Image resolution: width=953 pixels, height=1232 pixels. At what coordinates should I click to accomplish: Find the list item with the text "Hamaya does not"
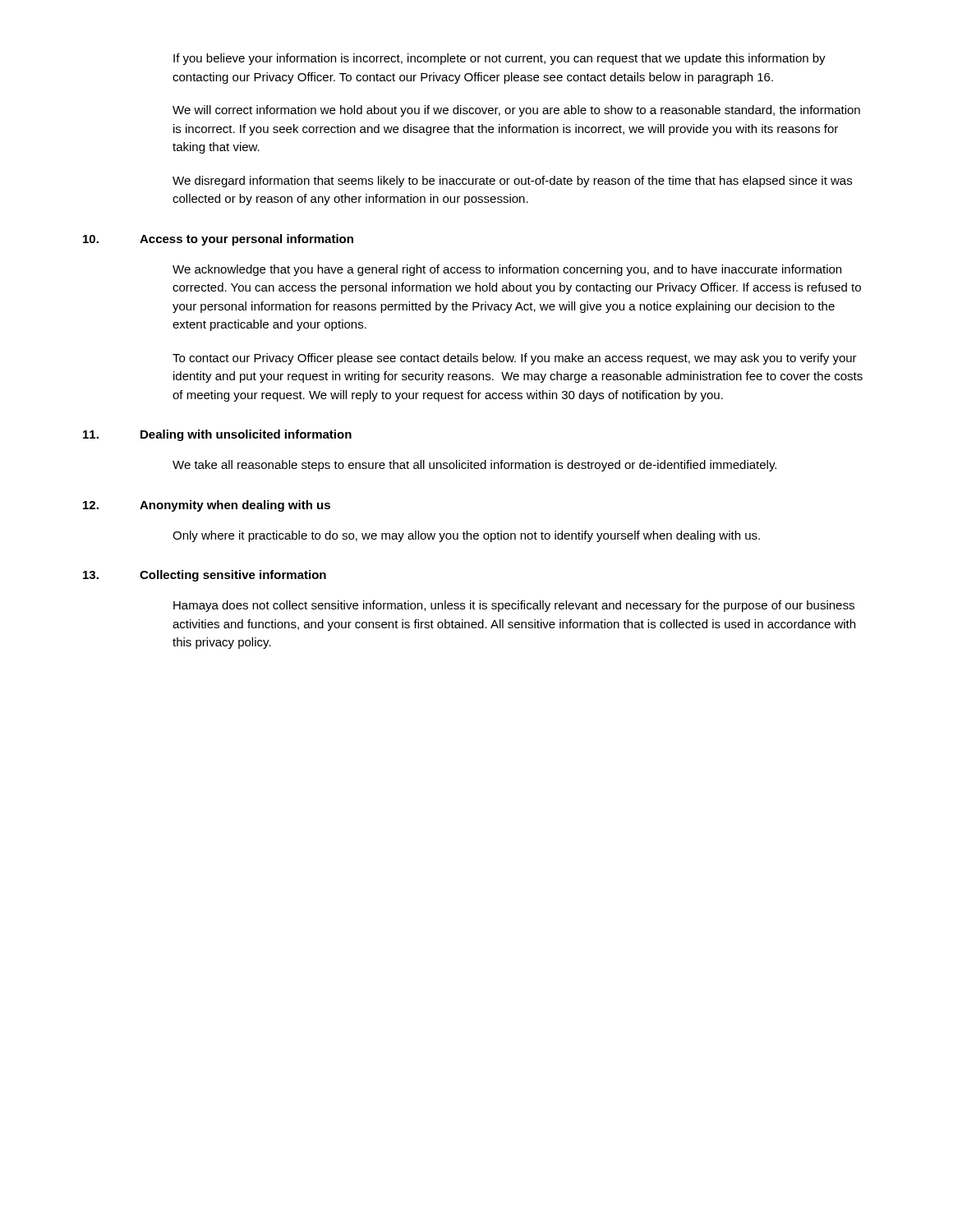point(476,624)
